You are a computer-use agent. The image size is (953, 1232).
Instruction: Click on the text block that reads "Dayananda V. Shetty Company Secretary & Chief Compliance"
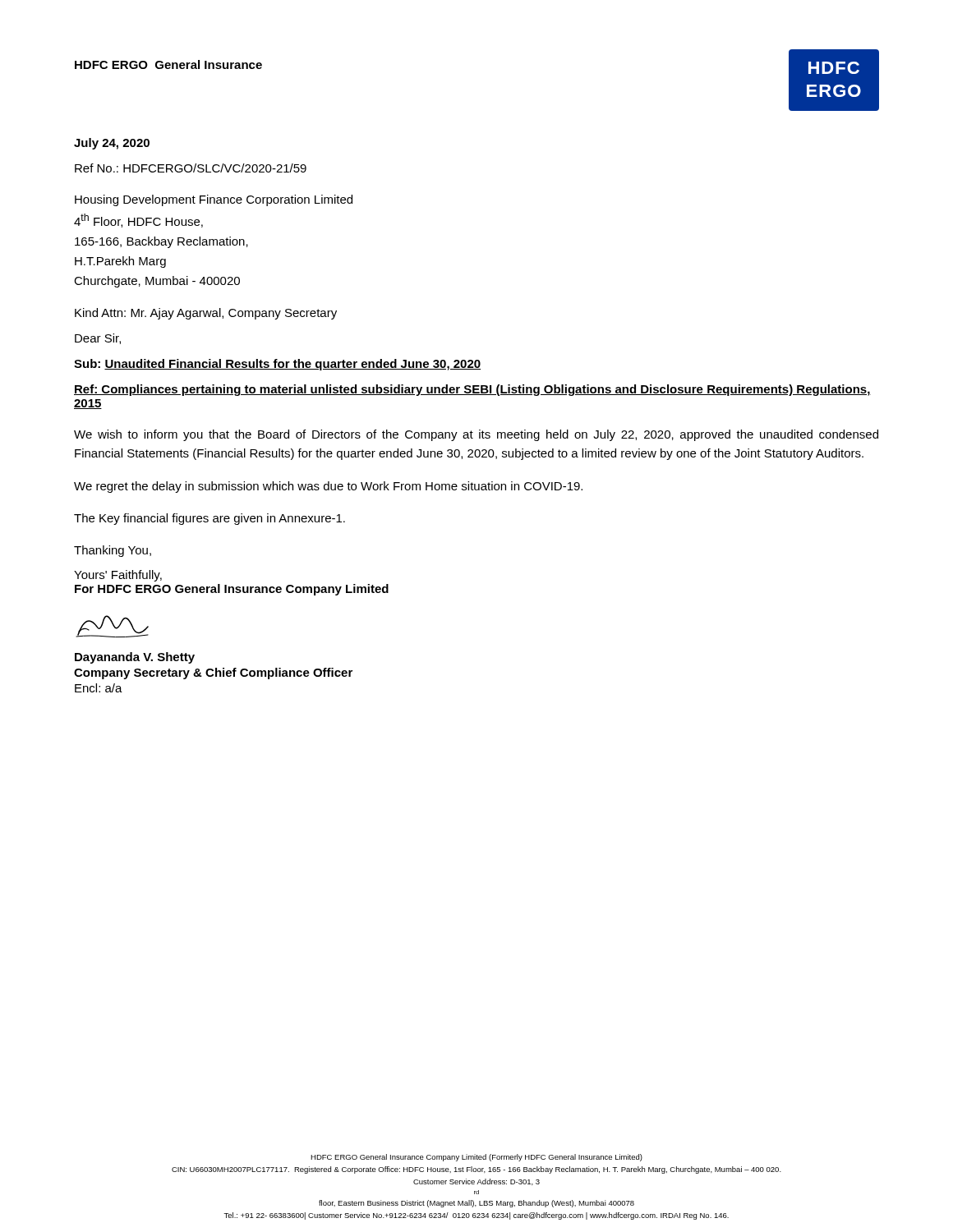tap(135, 658)
